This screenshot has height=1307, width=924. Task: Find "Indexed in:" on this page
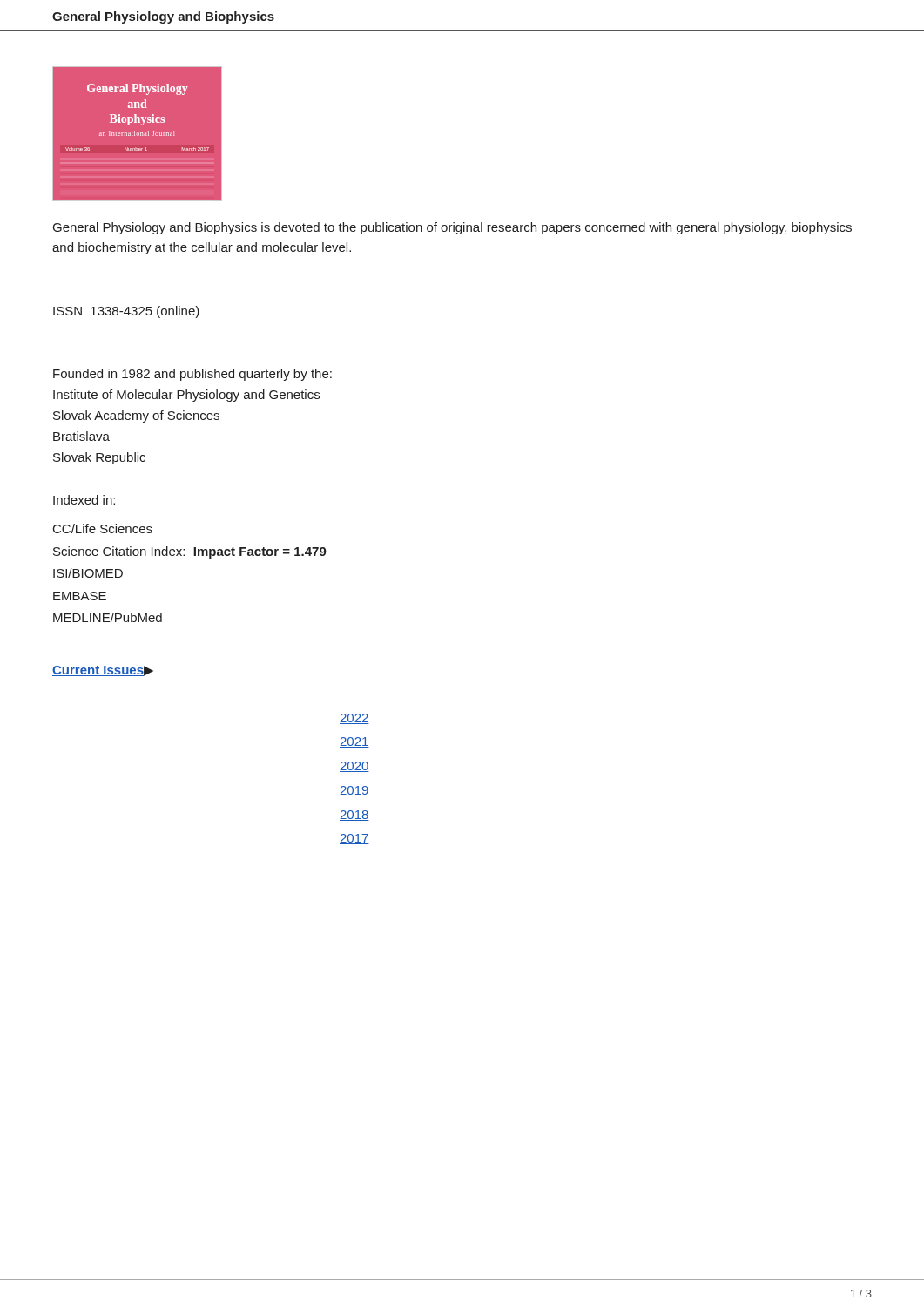coord(84,499)
